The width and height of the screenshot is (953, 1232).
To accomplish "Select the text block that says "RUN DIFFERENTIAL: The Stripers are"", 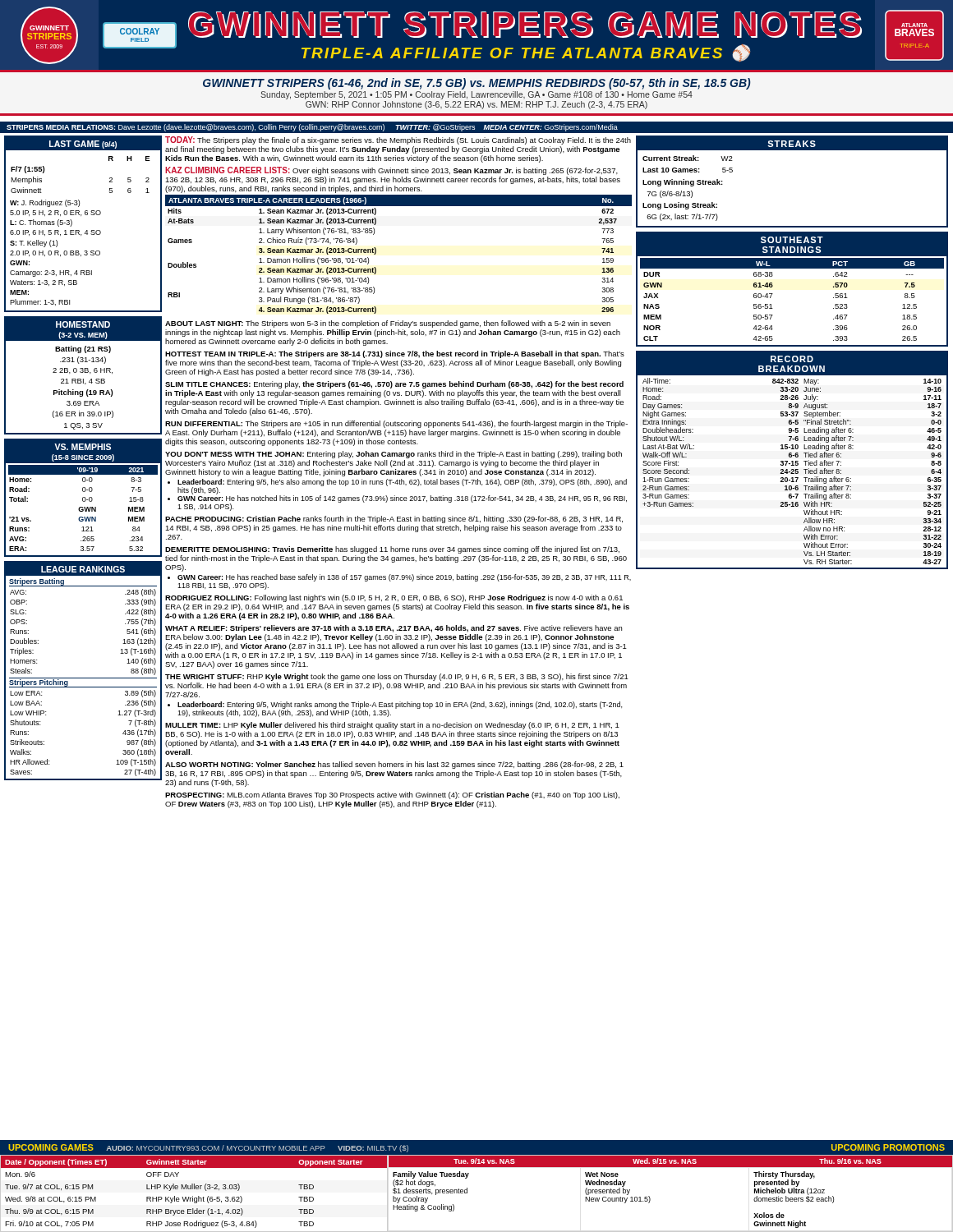I will click(x=397, y=432).
